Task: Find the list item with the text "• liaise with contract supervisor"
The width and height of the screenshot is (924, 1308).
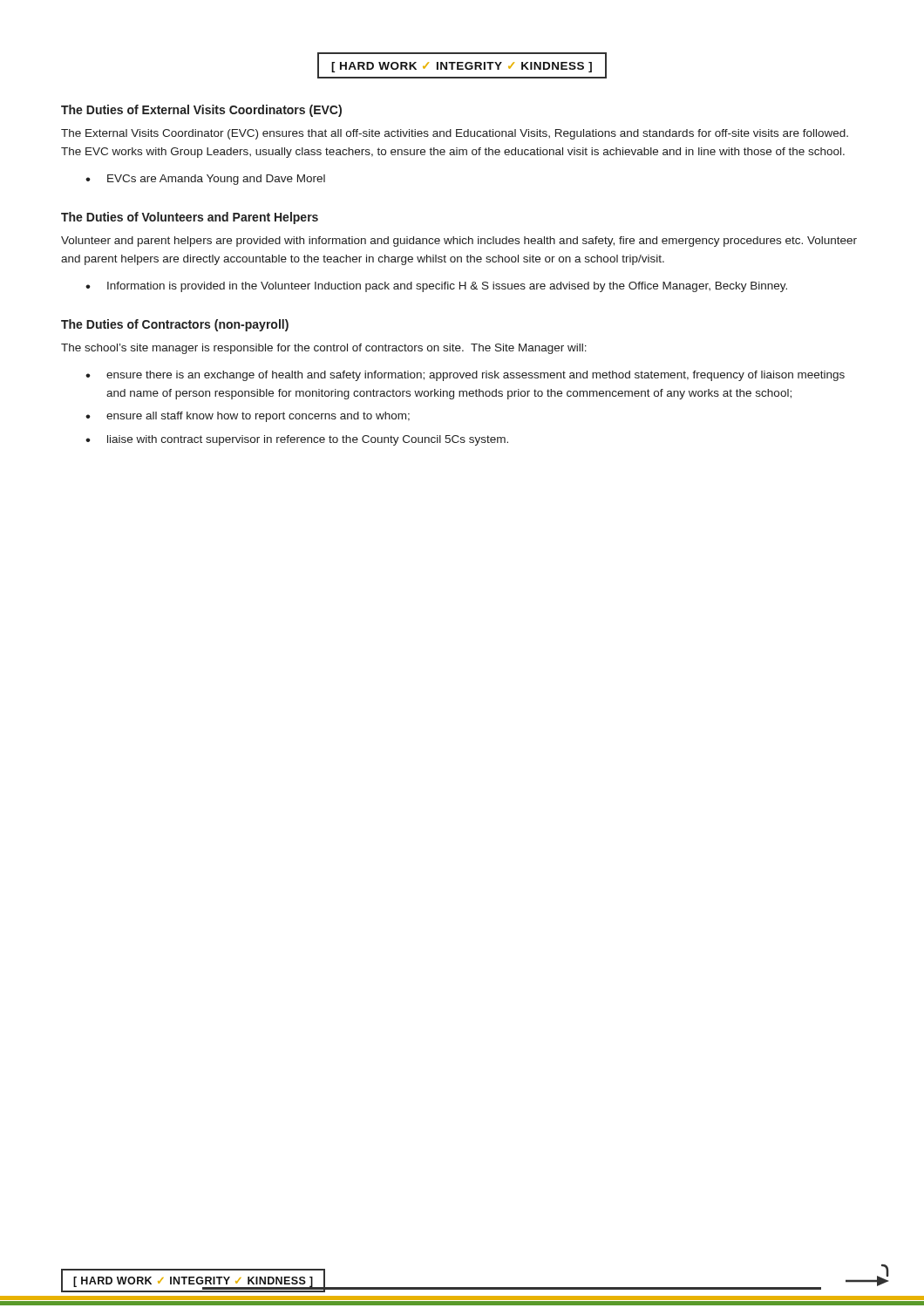Action: pyautogui.click(x=297, y=440)
